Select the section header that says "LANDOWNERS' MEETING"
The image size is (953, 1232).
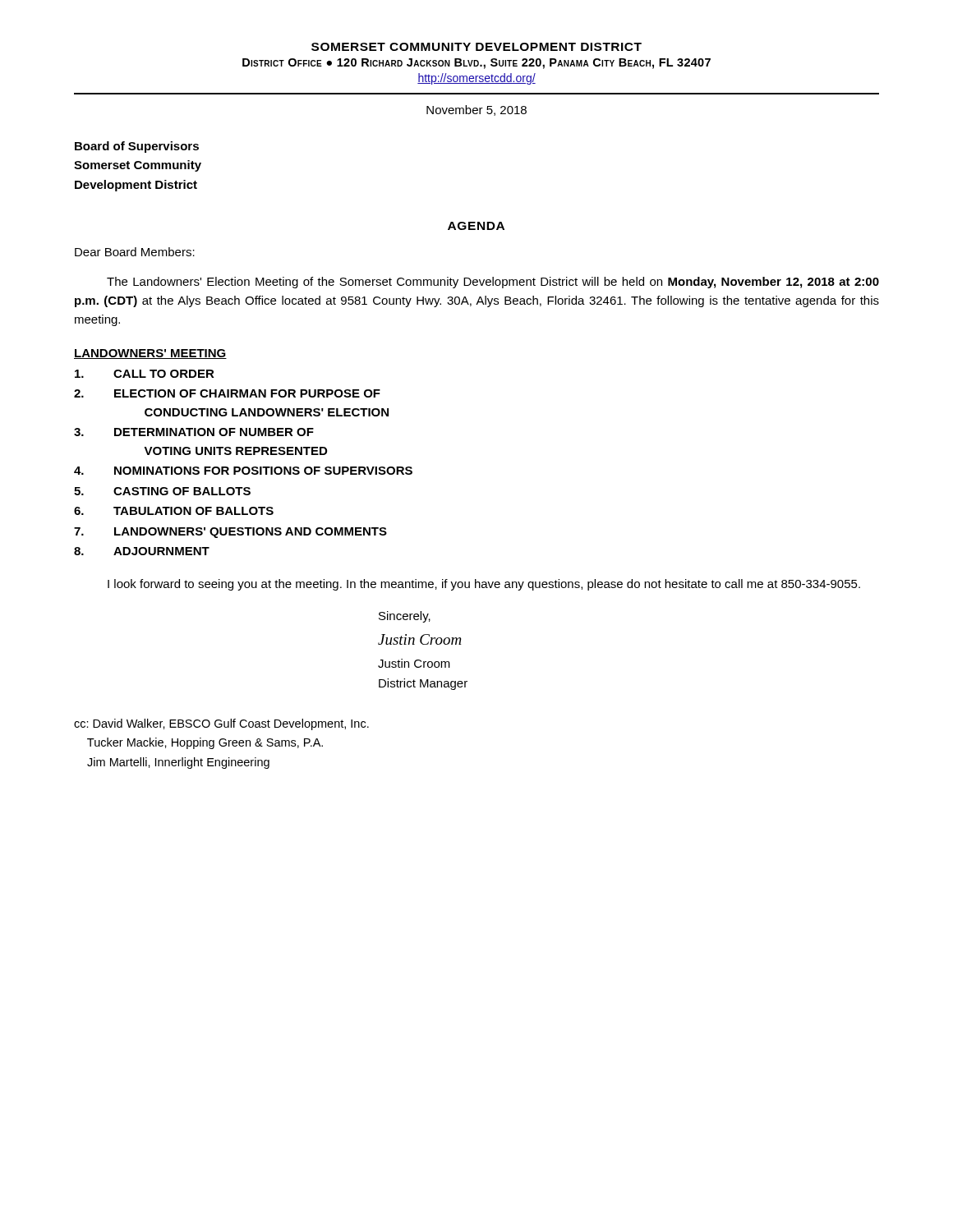[x=150, y=352]
